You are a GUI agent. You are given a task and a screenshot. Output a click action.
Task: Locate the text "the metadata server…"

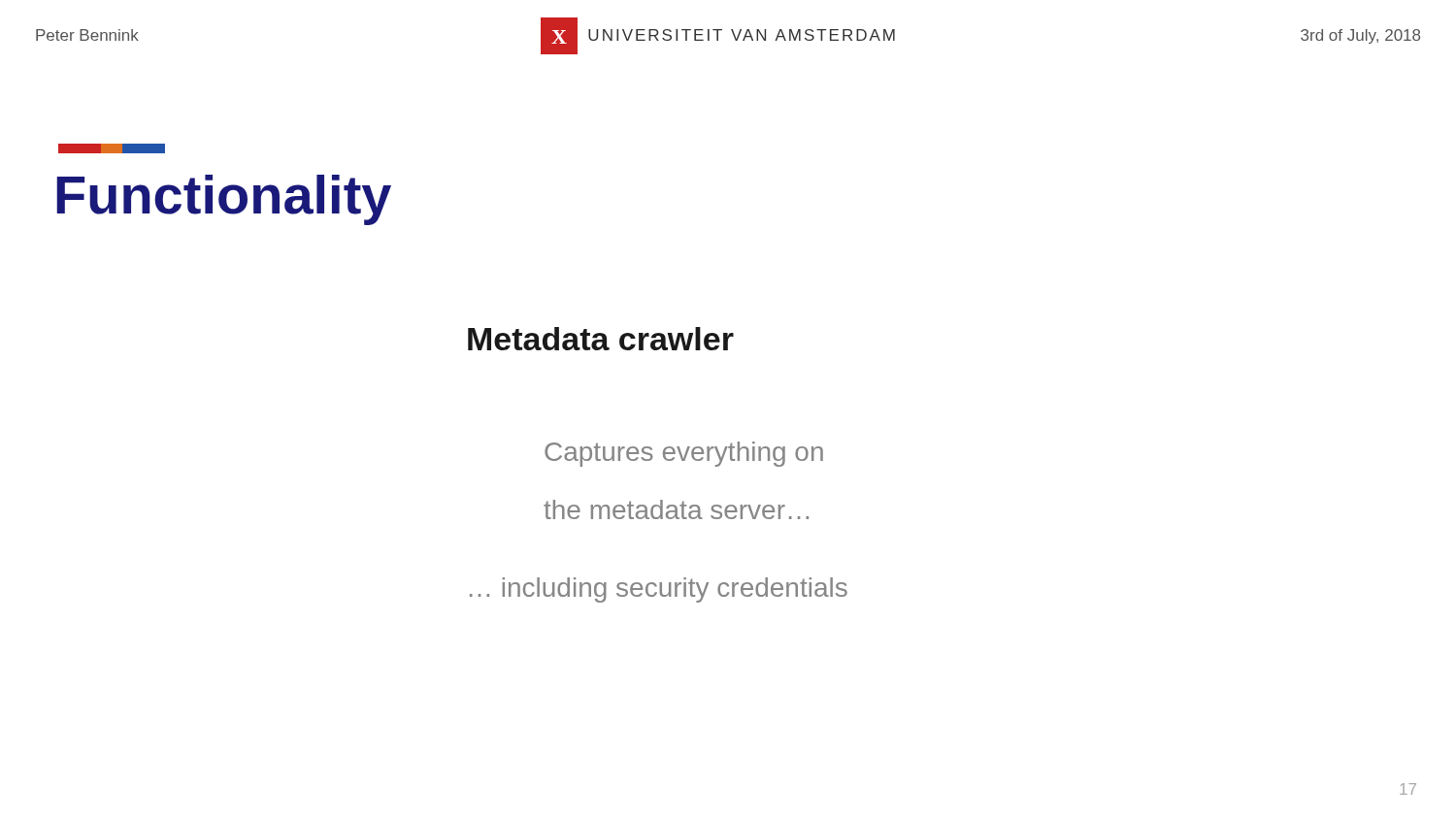(678, 510)
